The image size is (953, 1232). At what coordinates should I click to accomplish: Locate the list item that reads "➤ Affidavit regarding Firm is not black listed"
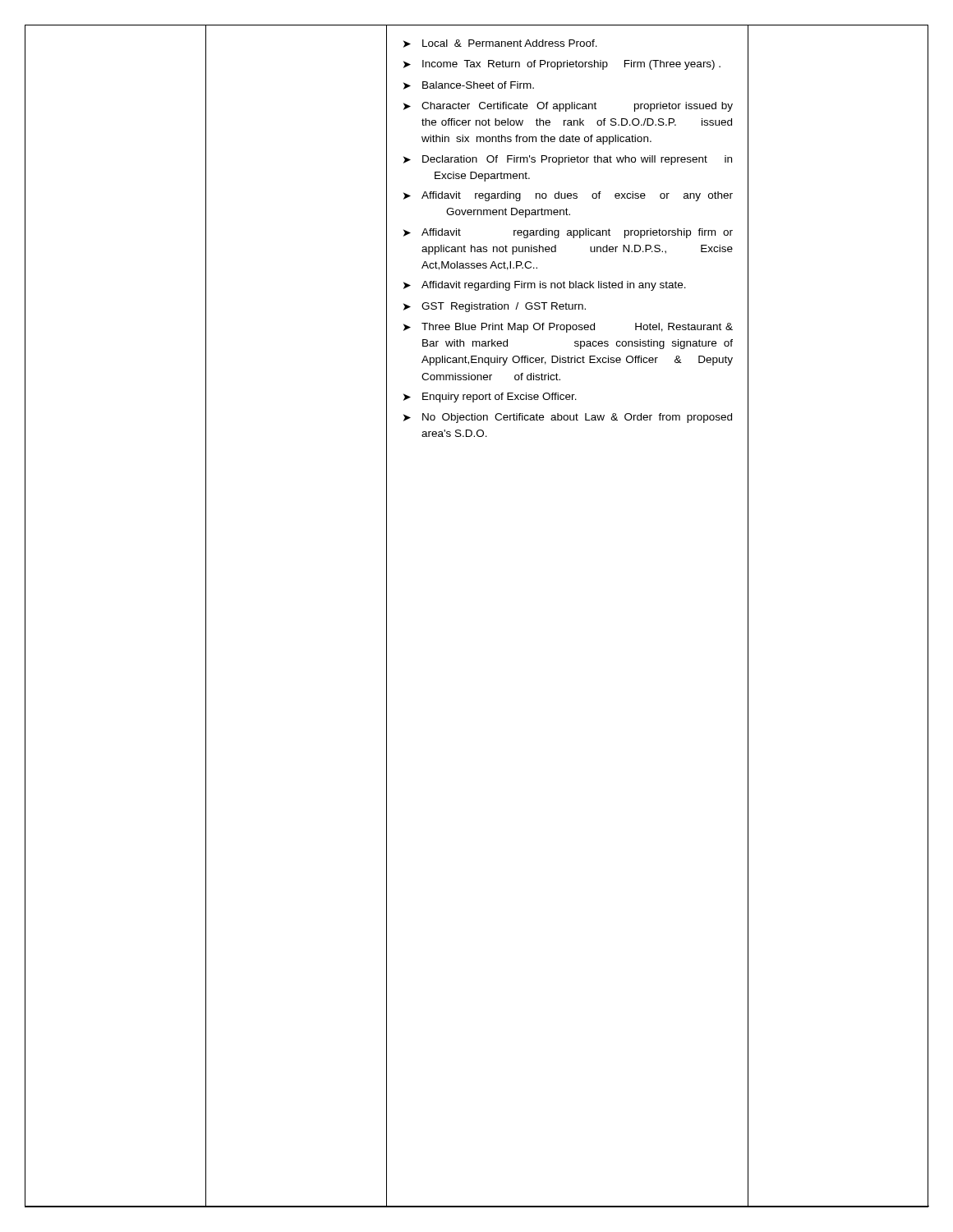click(567, 286)
